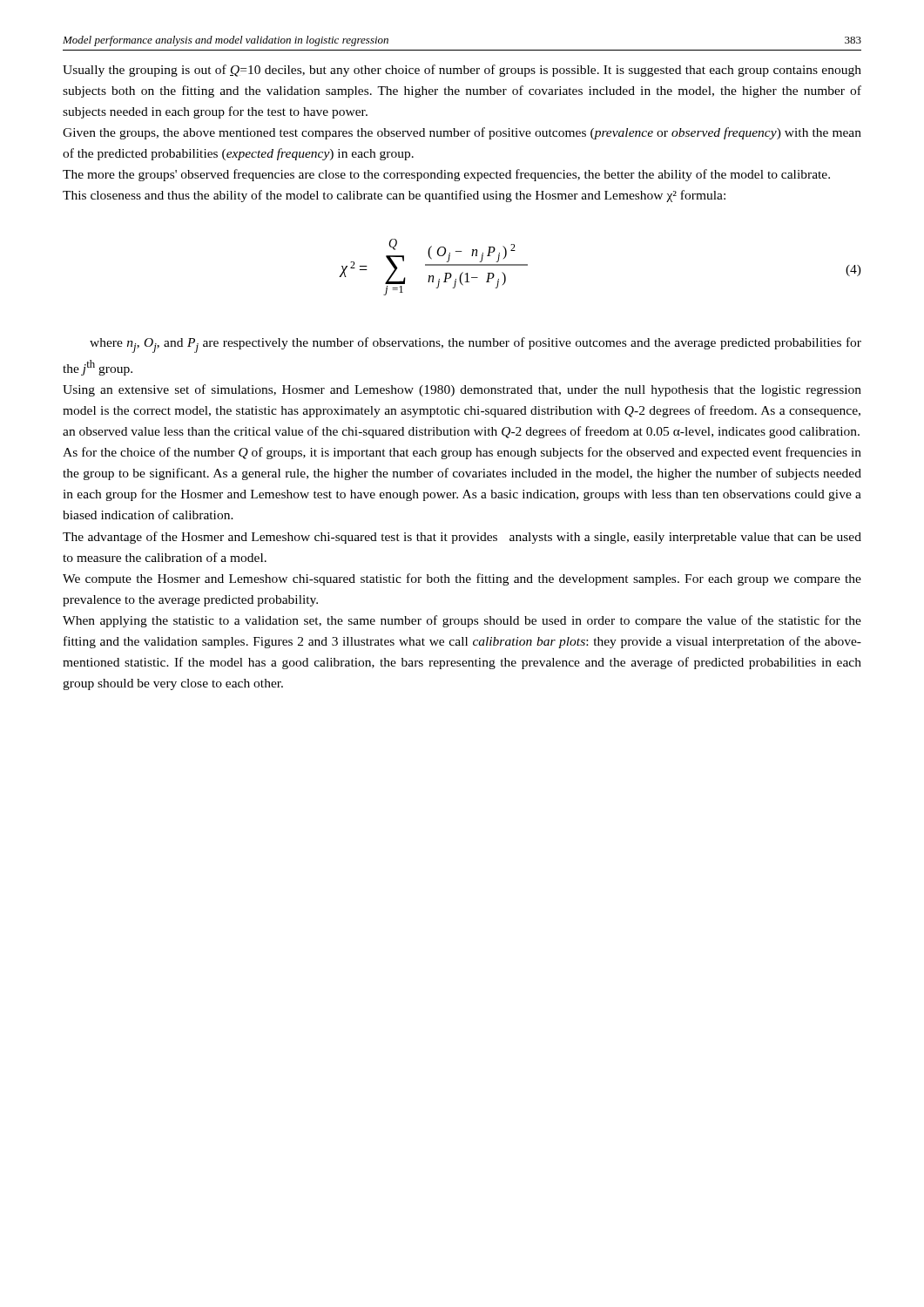The image size is (924, 1307).
Task: Navigate to the text starting "Given the groups, the above mentioned test"
Action: click(462, 143)
